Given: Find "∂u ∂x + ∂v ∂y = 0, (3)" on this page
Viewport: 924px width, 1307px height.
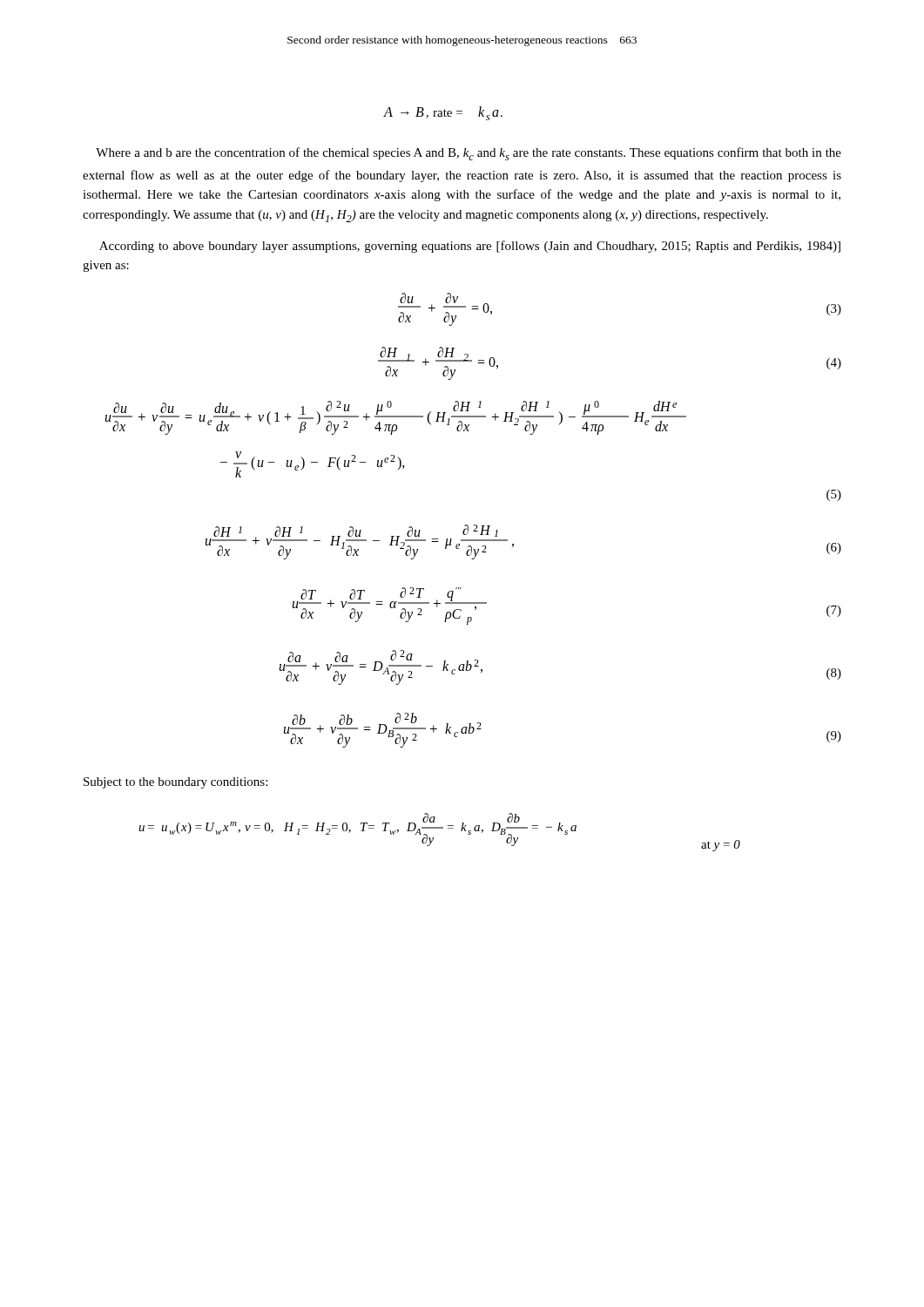Looking at the screenshot, I should [x=454, y=307].
